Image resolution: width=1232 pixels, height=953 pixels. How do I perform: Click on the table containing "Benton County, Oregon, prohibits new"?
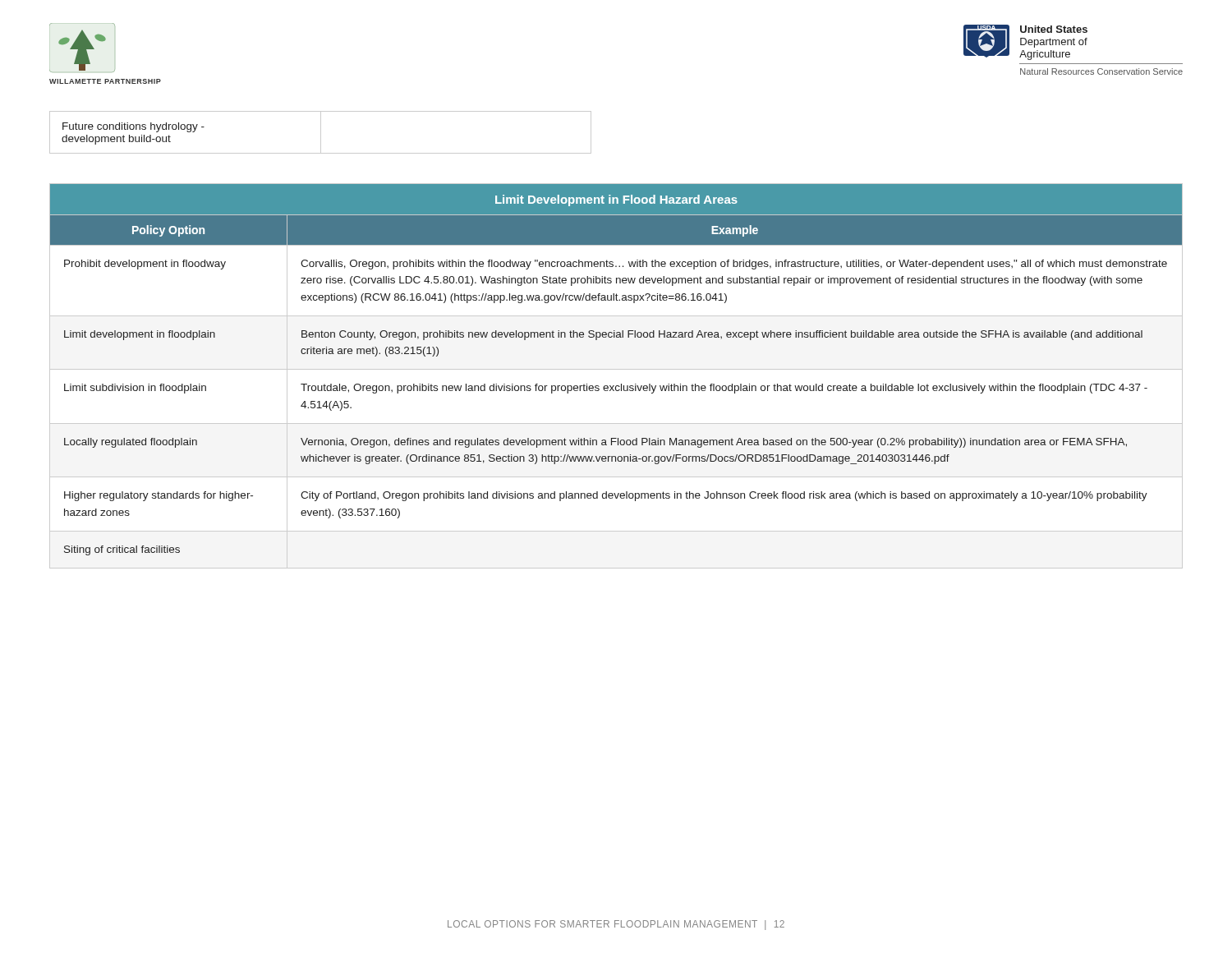616,376
